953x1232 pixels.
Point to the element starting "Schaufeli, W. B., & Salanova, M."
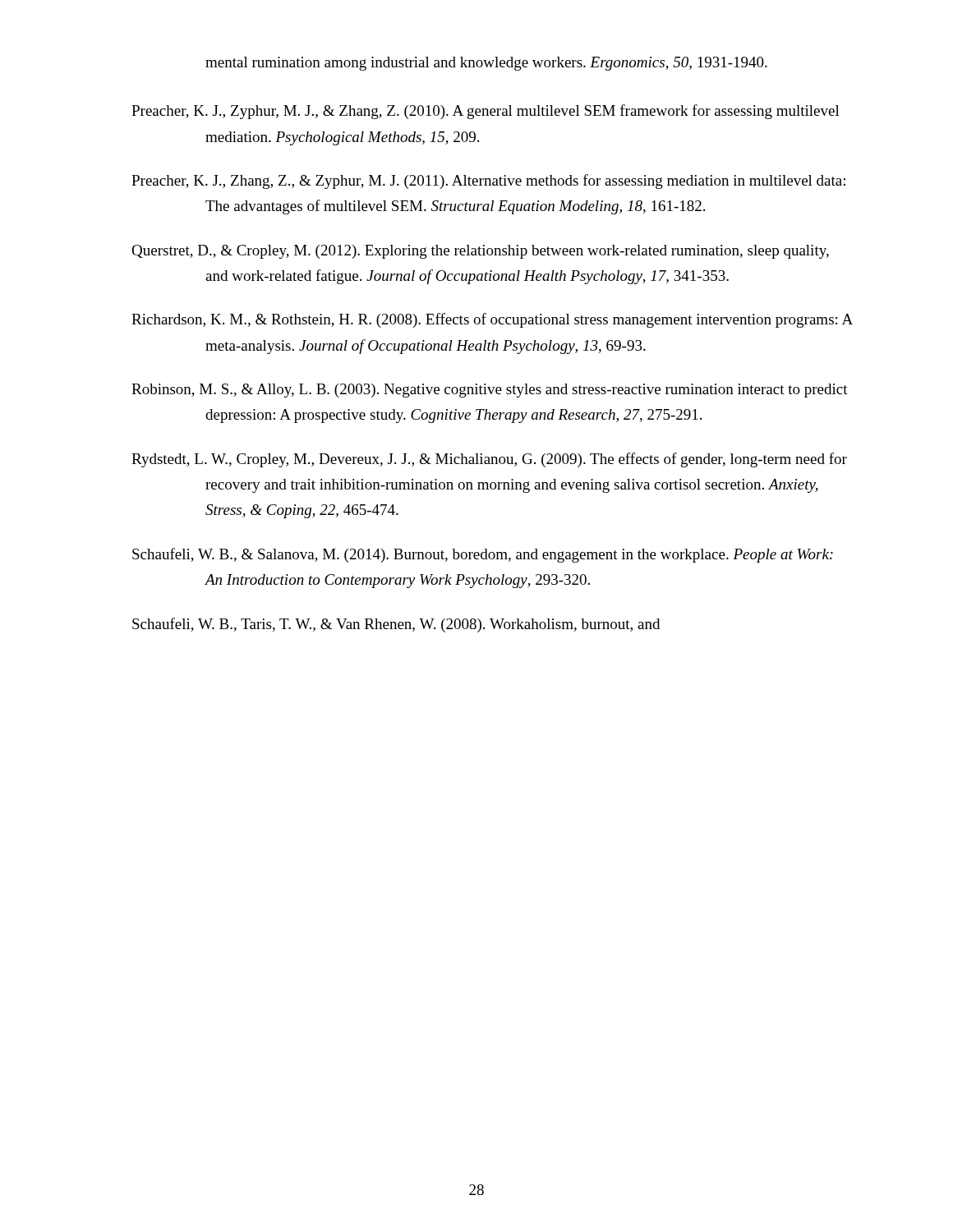point(493,567)
